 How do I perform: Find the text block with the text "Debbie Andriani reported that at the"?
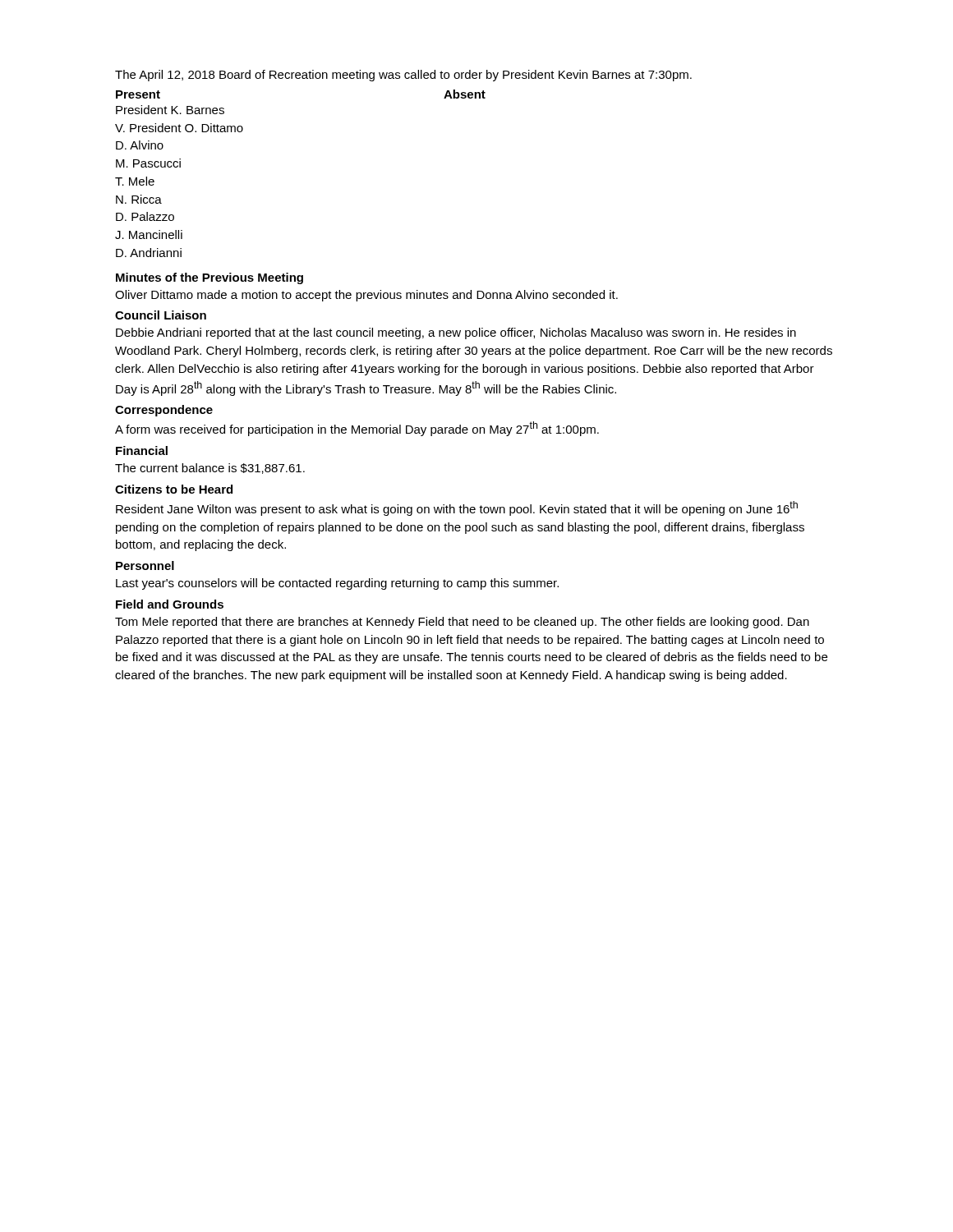click(x=474, y=360)
